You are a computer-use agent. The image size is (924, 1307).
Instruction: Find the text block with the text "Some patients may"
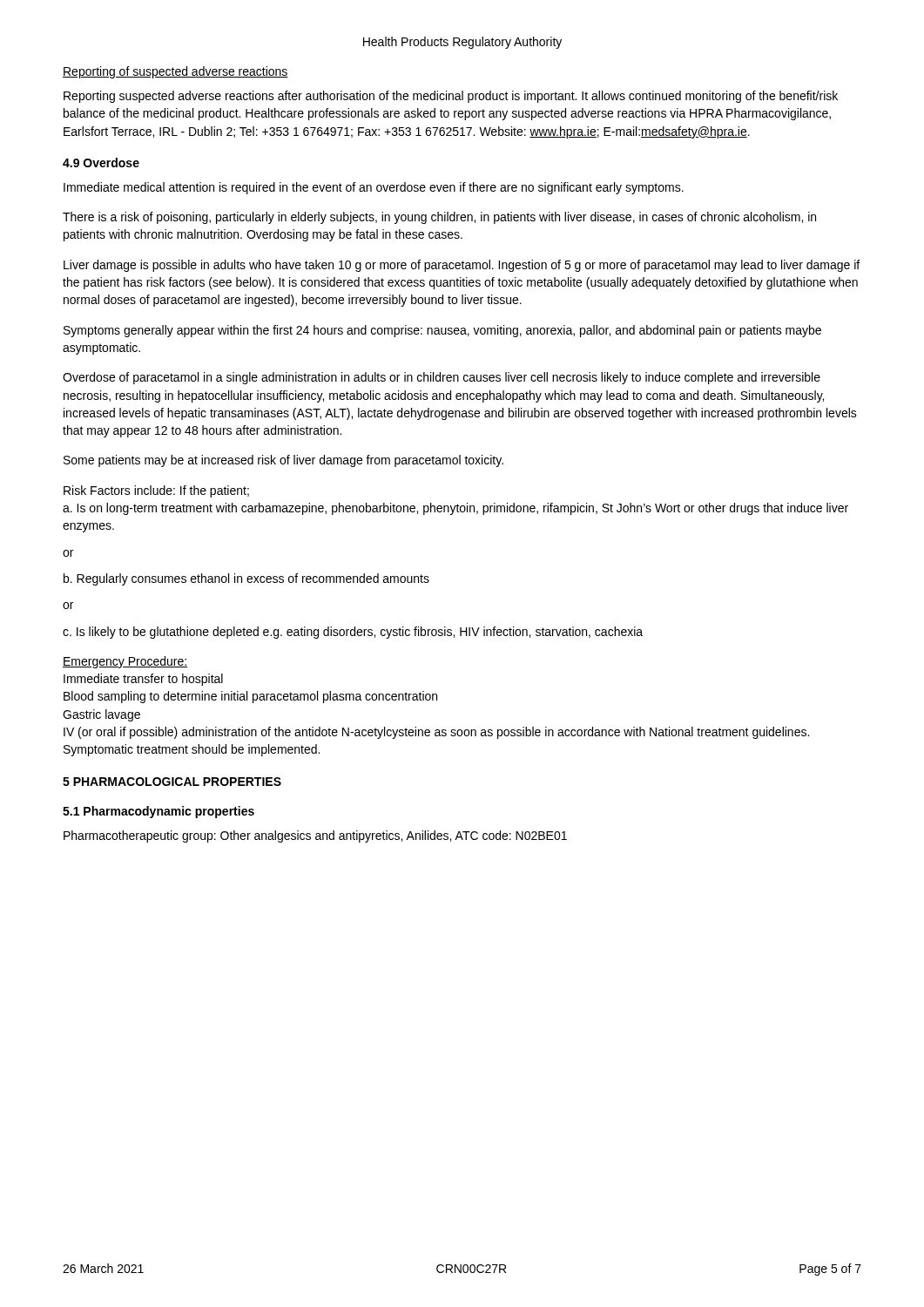coord(284,460)
